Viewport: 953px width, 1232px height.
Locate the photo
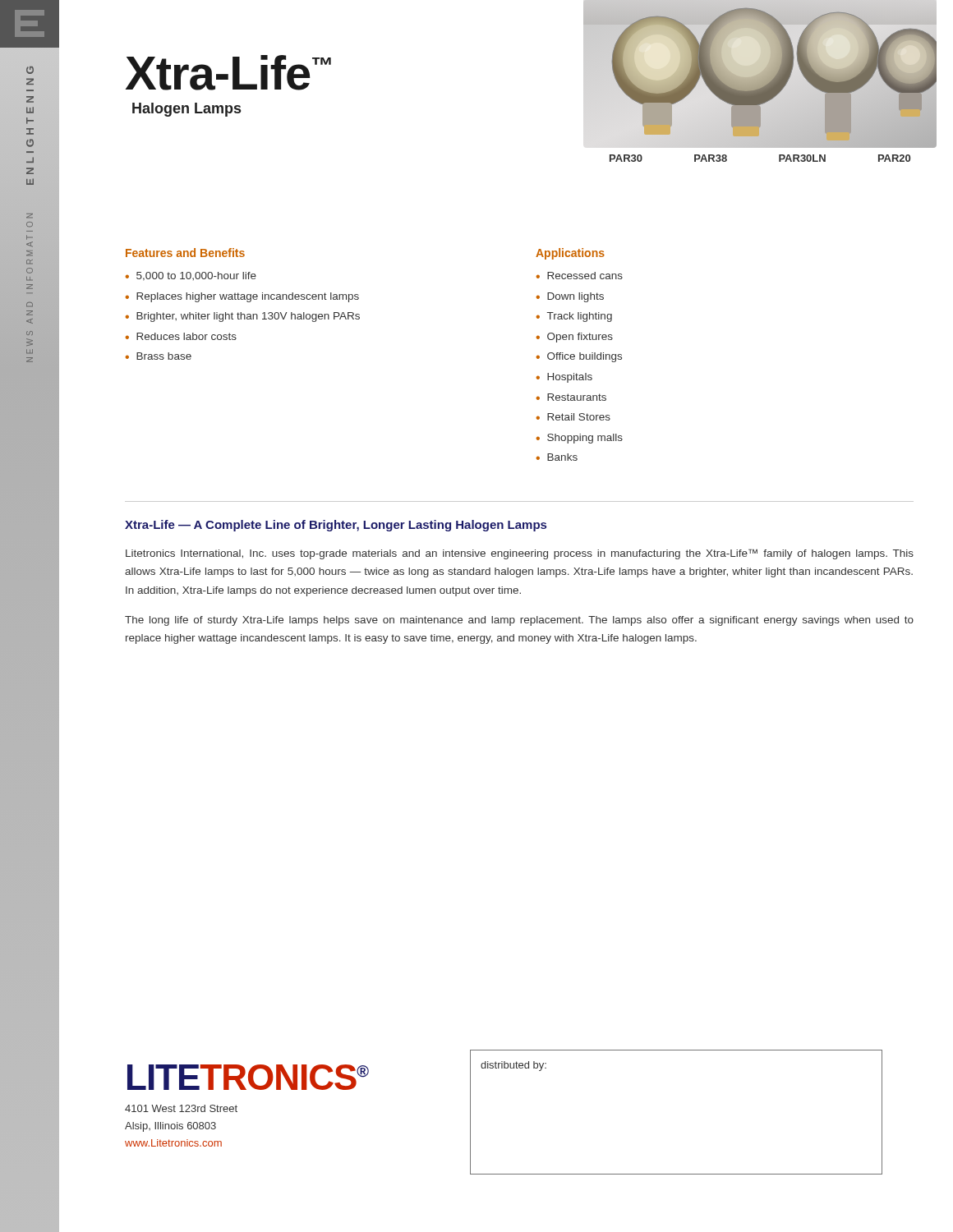760,74
